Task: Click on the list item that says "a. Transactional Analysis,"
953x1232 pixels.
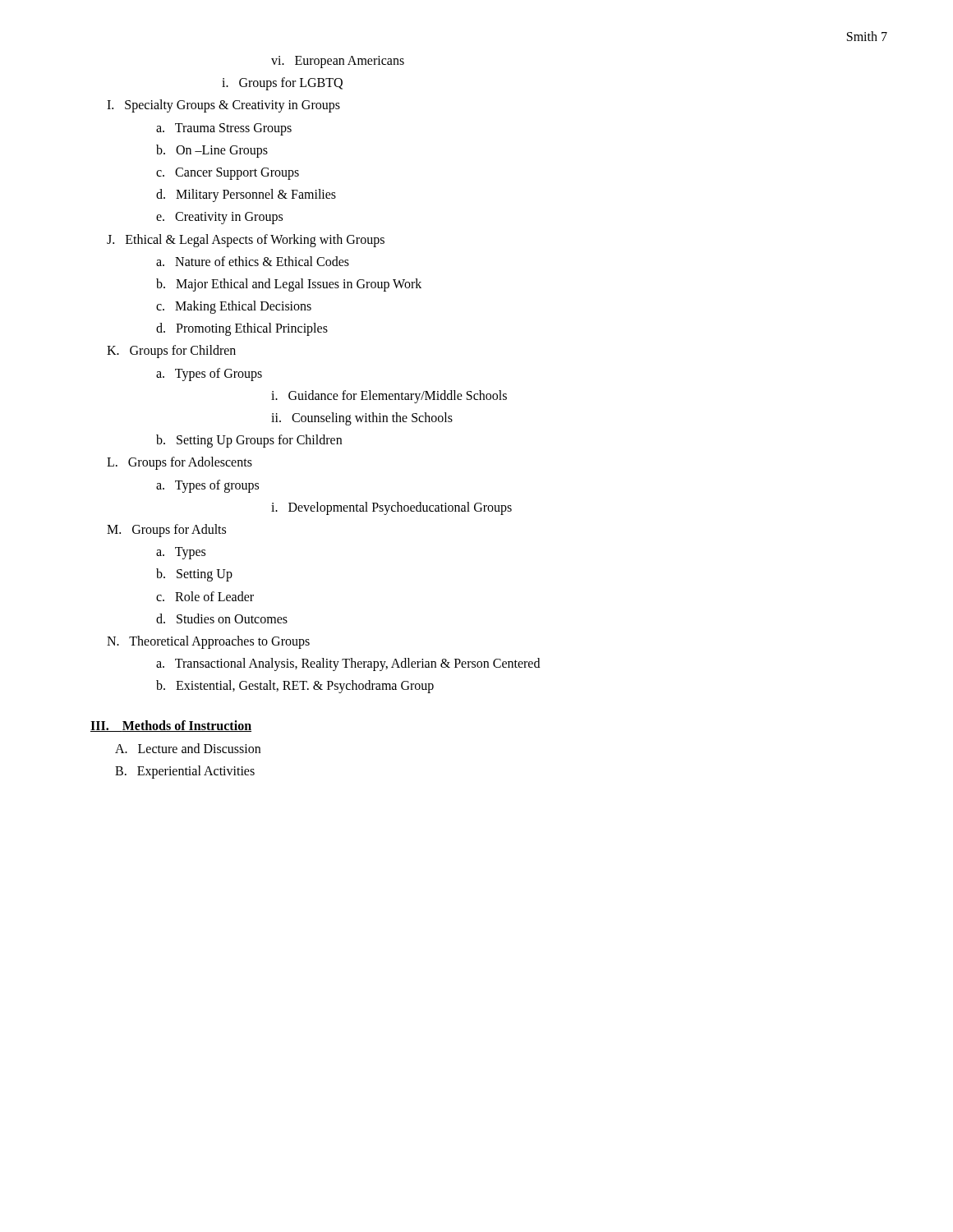Action: 348,663
